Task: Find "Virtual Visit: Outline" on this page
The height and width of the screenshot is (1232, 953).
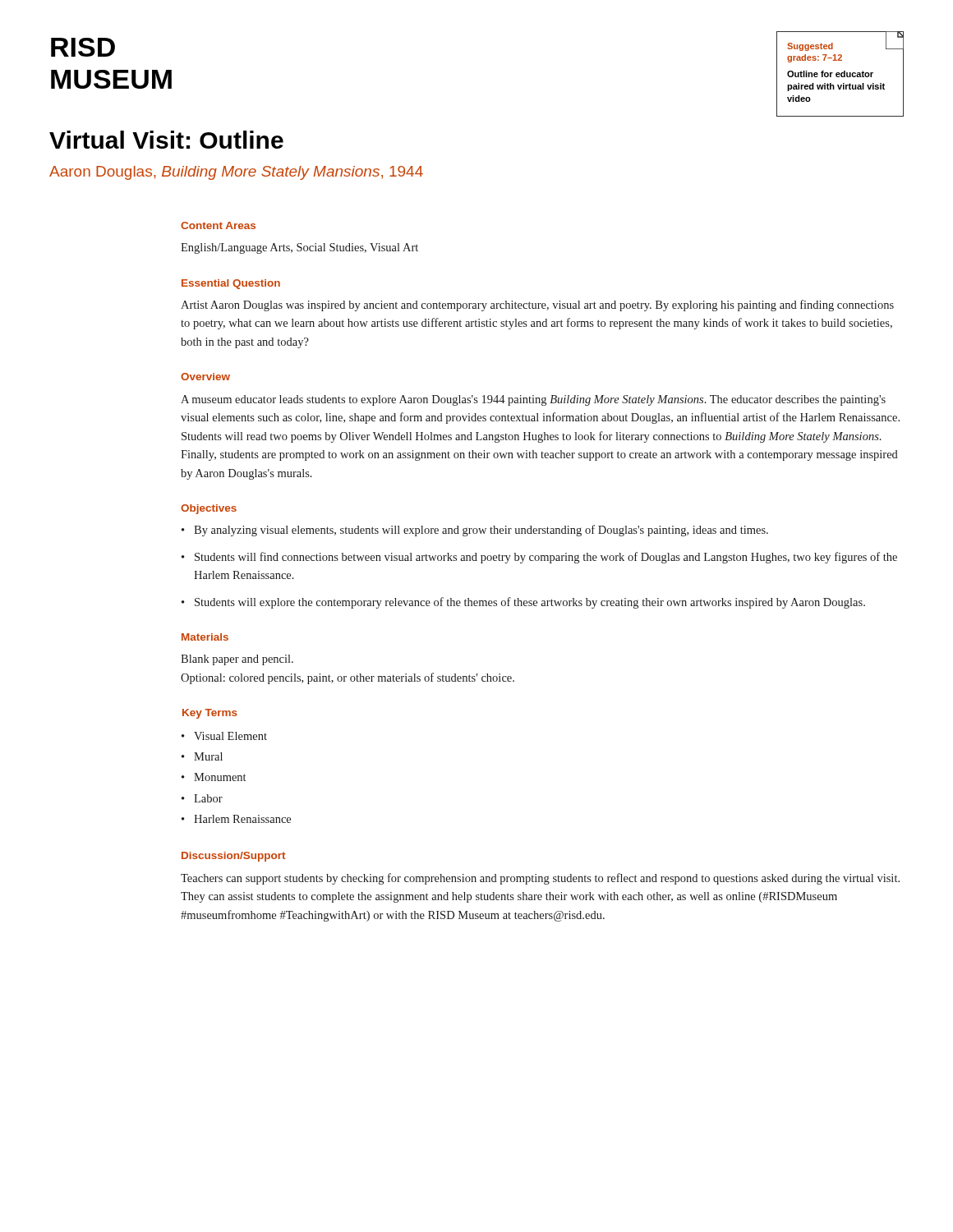Action: 167,140
